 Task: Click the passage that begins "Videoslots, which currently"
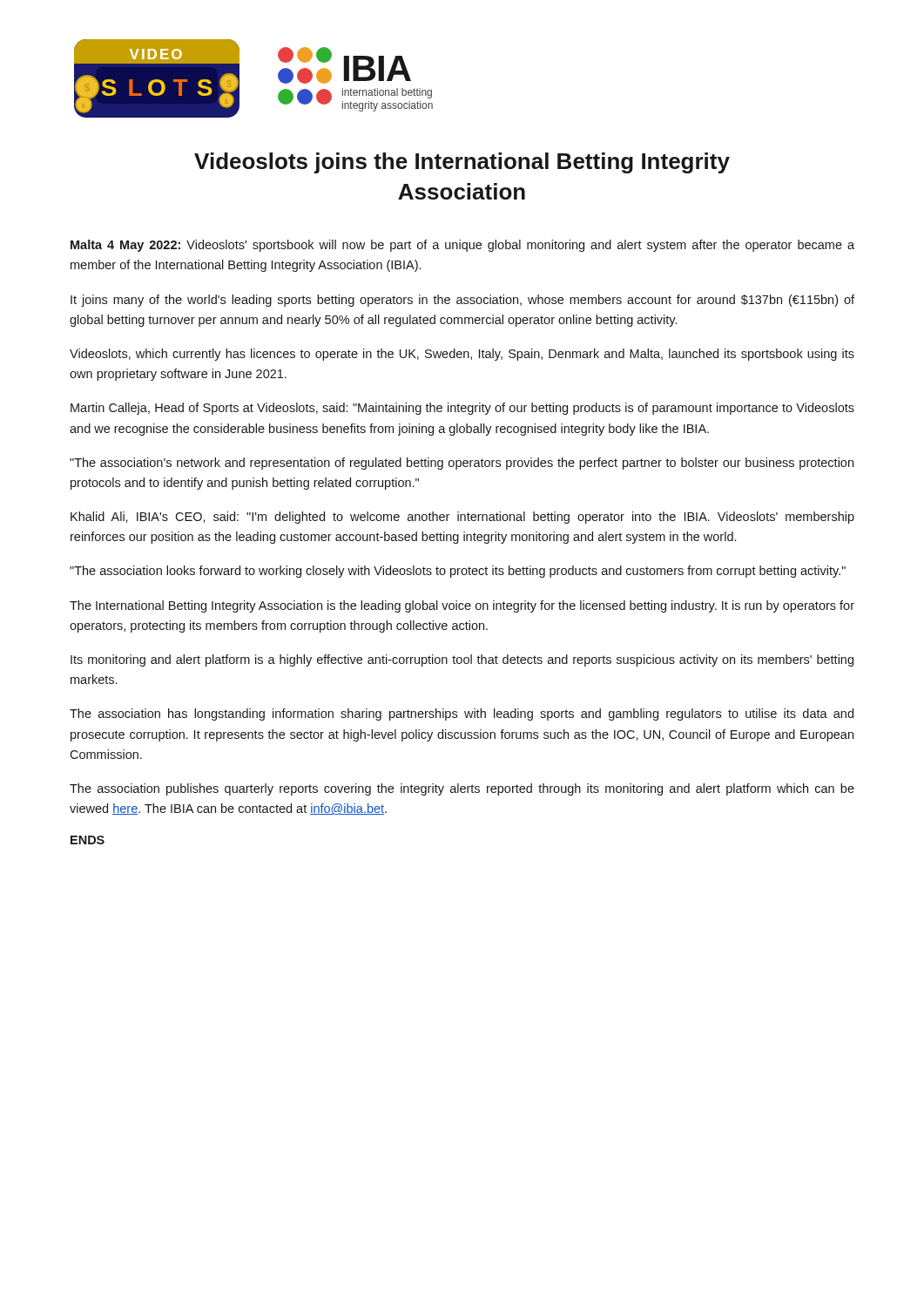point(462,364)
